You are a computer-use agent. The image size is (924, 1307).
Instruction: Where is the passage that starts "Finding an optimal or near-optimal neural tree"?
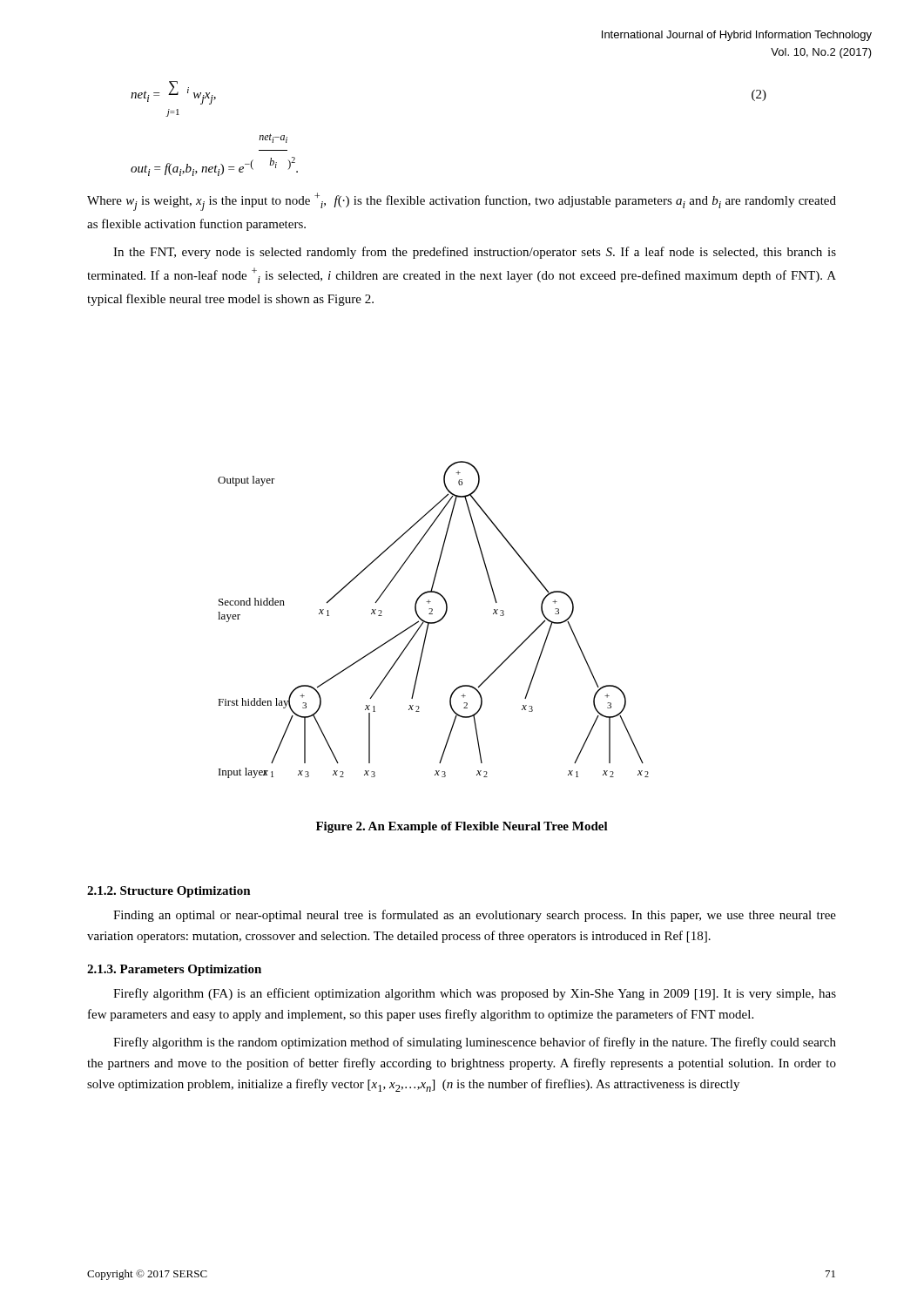(x=462, y=925)
